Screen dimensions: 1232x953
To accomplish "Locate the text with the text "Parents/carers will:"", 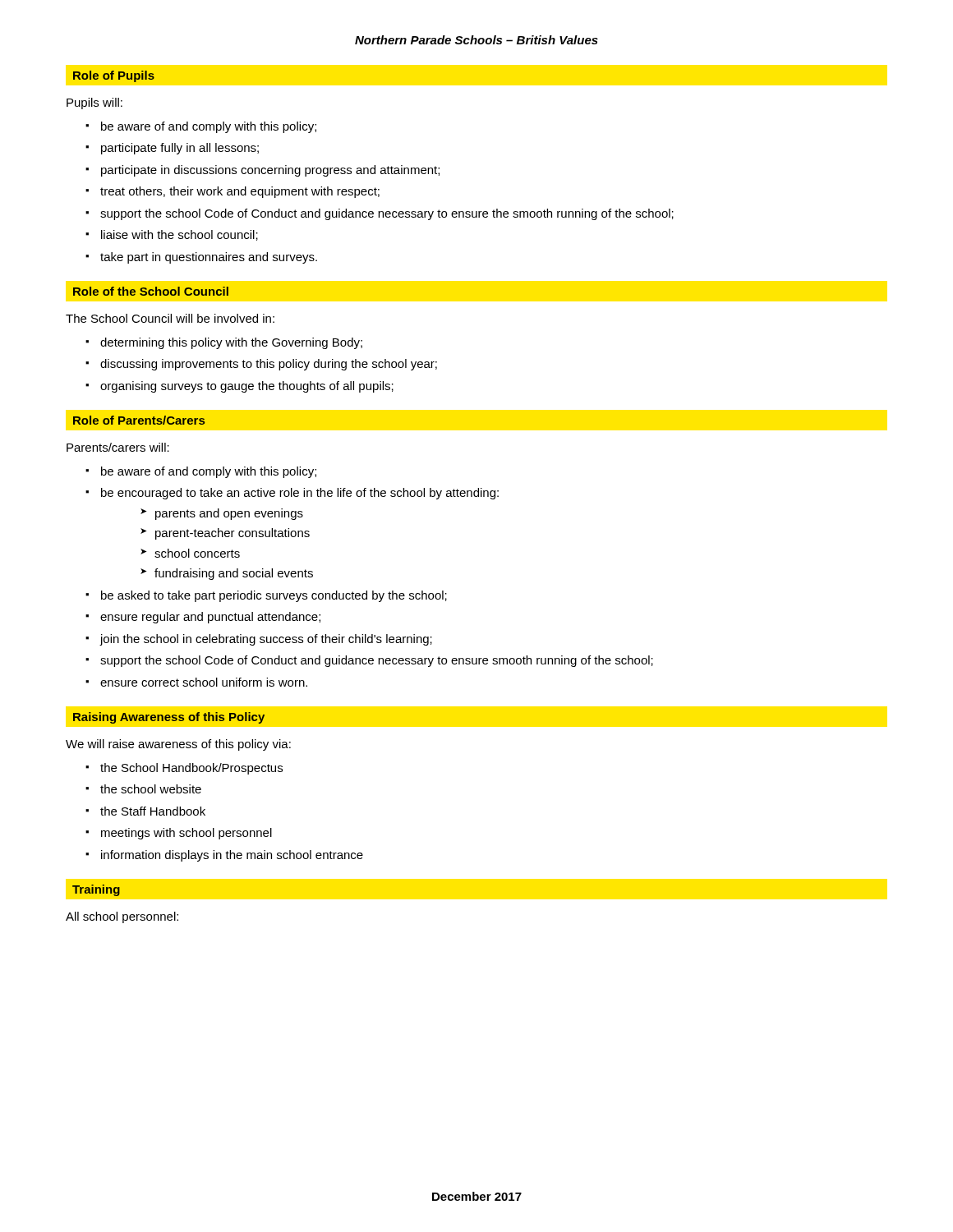I will point(118,447).
